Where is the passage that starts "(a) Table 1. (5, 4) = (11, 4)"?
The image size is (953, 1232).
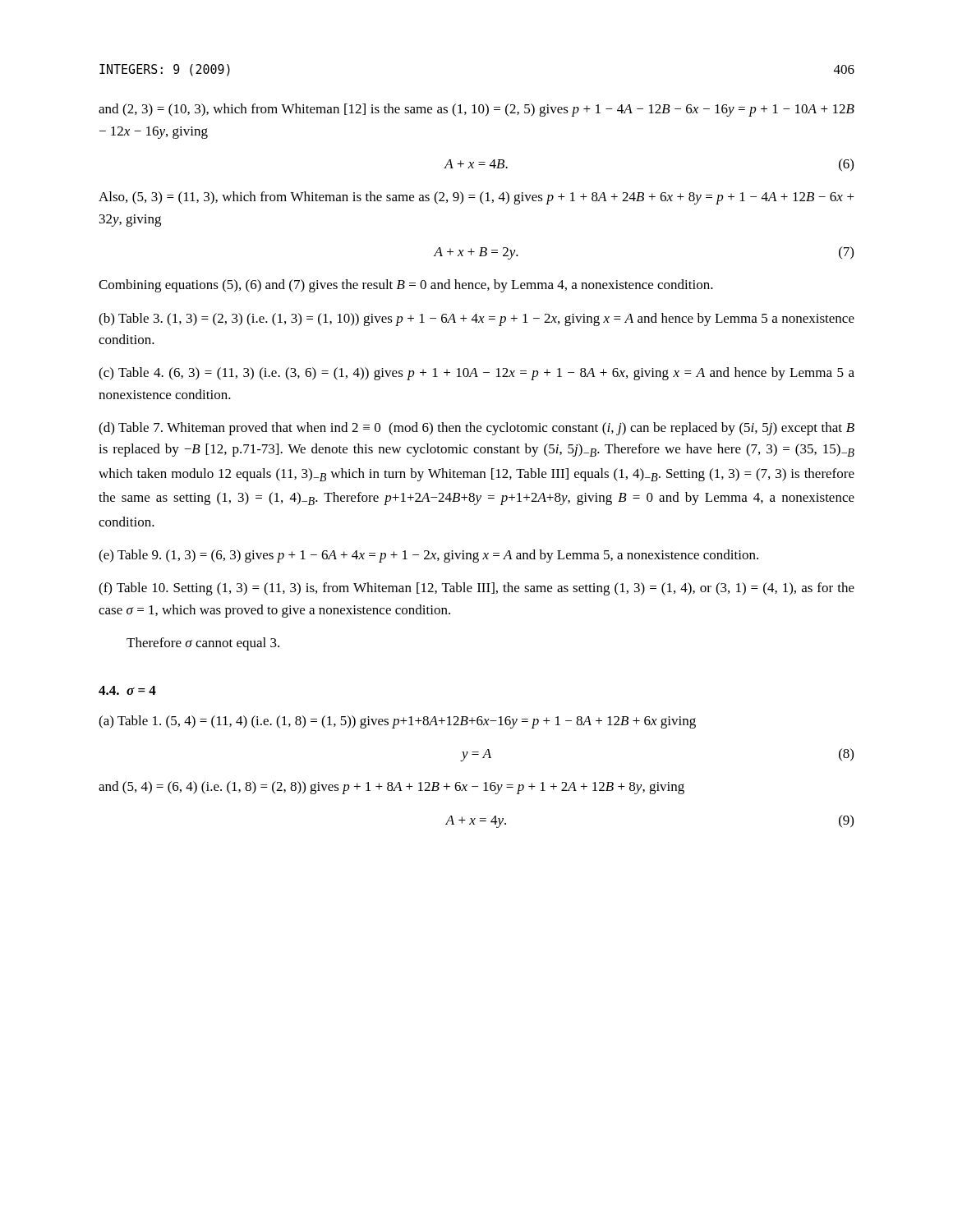pos(476,721)
